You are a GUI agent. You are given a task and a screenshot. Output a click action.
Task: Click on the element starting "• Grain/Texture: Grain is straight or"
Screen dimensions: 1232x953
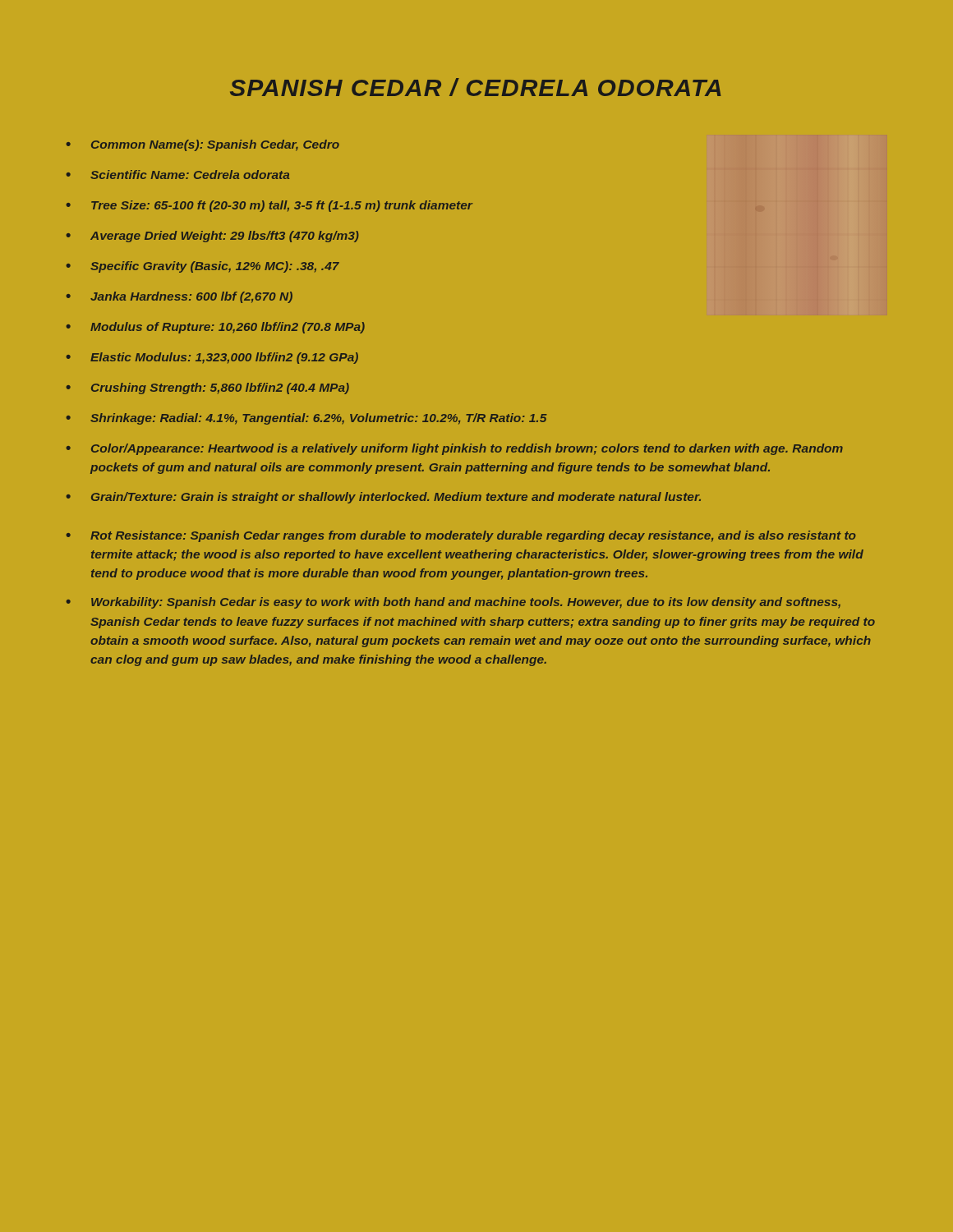coord(476,497)
